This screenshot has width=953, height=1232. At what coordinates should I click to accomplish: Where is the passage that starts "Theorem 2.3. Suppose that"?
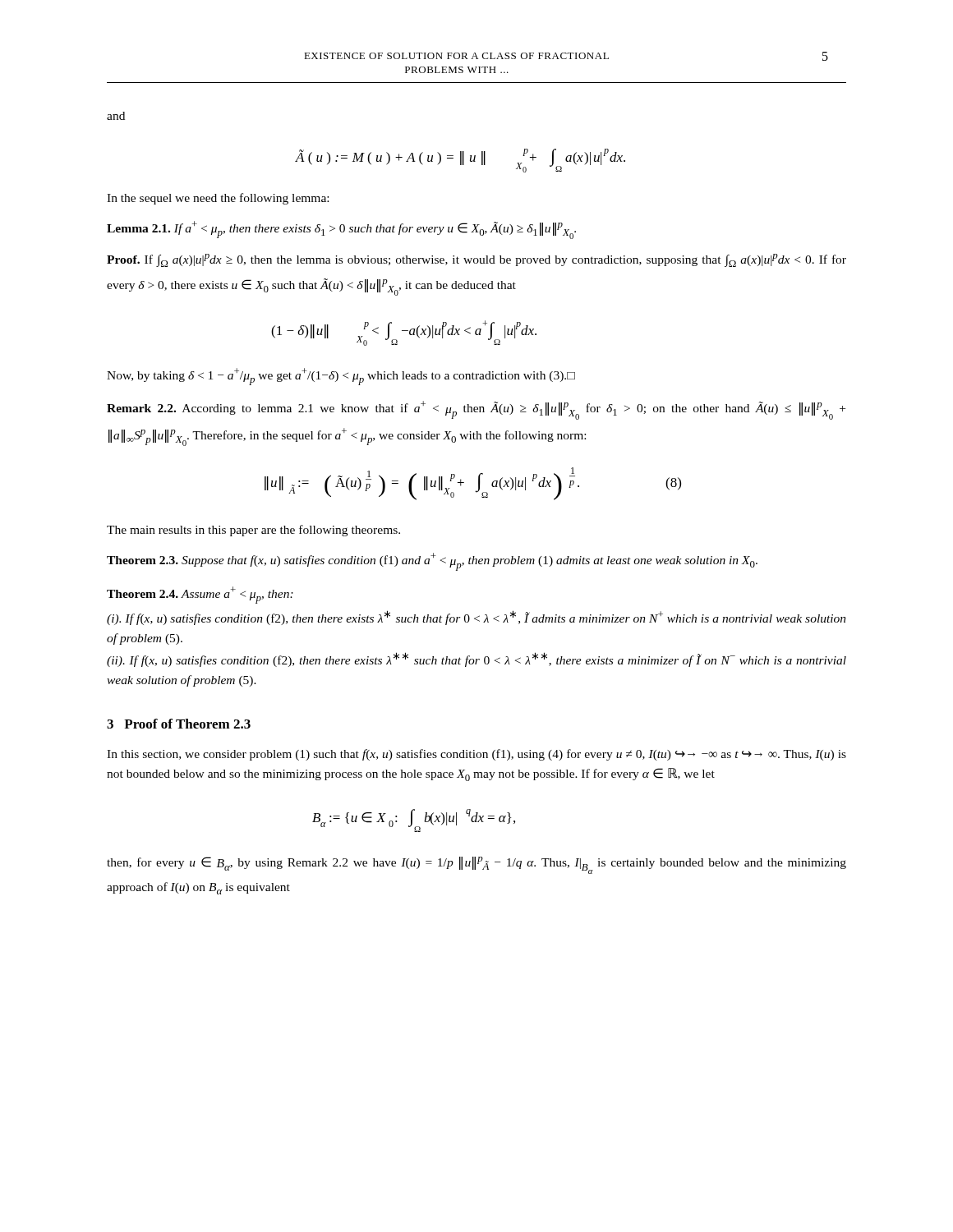[x=432, y=560]
